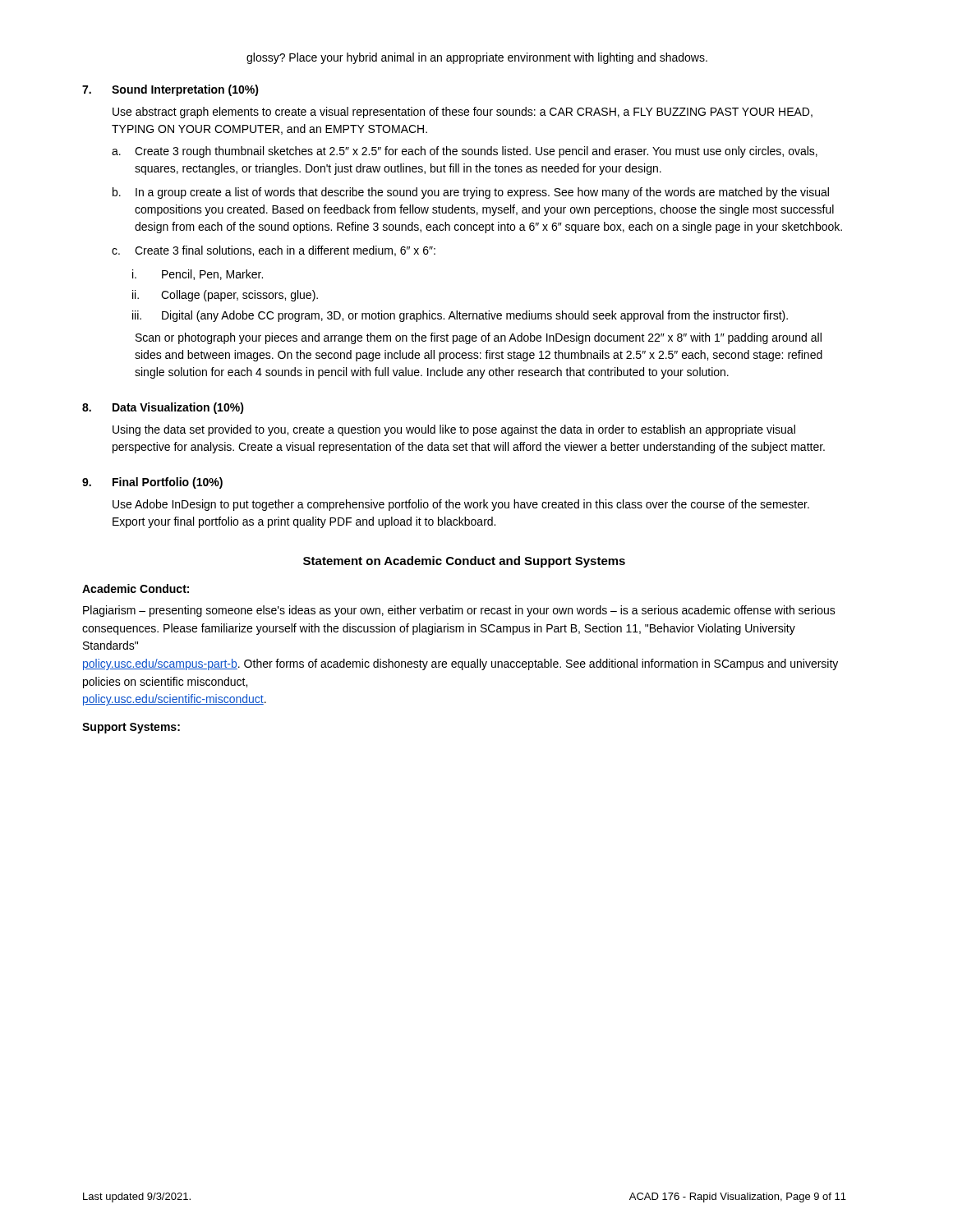This screenshot has width=953, height=1232.
Task: Find the text block with the text "Use abstract graph elements to"
Action: (462, 120)
